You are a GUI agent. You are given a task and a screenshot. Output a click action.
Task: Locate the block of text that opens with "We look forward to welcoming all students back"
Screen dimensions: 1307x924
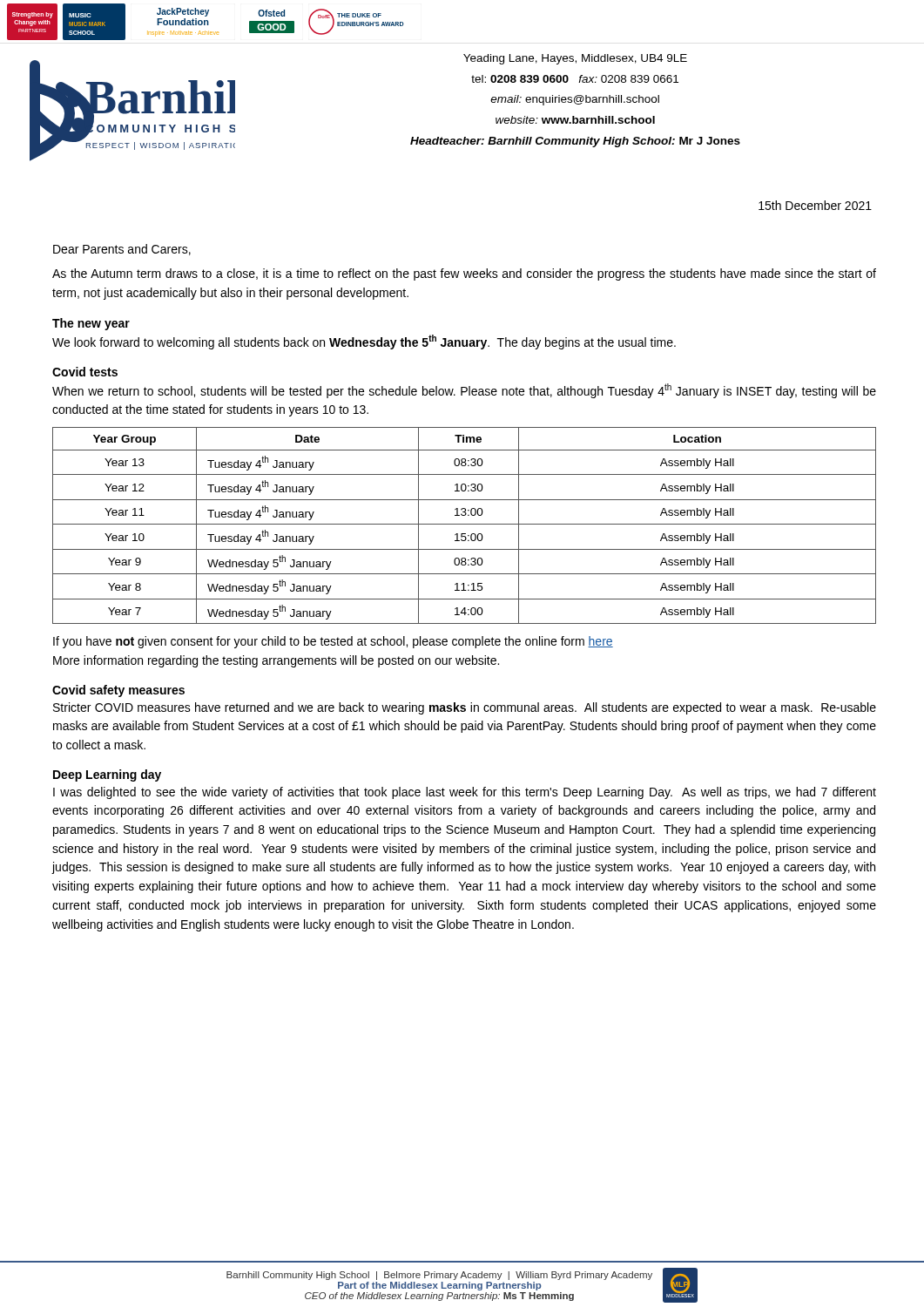[364, 342]
